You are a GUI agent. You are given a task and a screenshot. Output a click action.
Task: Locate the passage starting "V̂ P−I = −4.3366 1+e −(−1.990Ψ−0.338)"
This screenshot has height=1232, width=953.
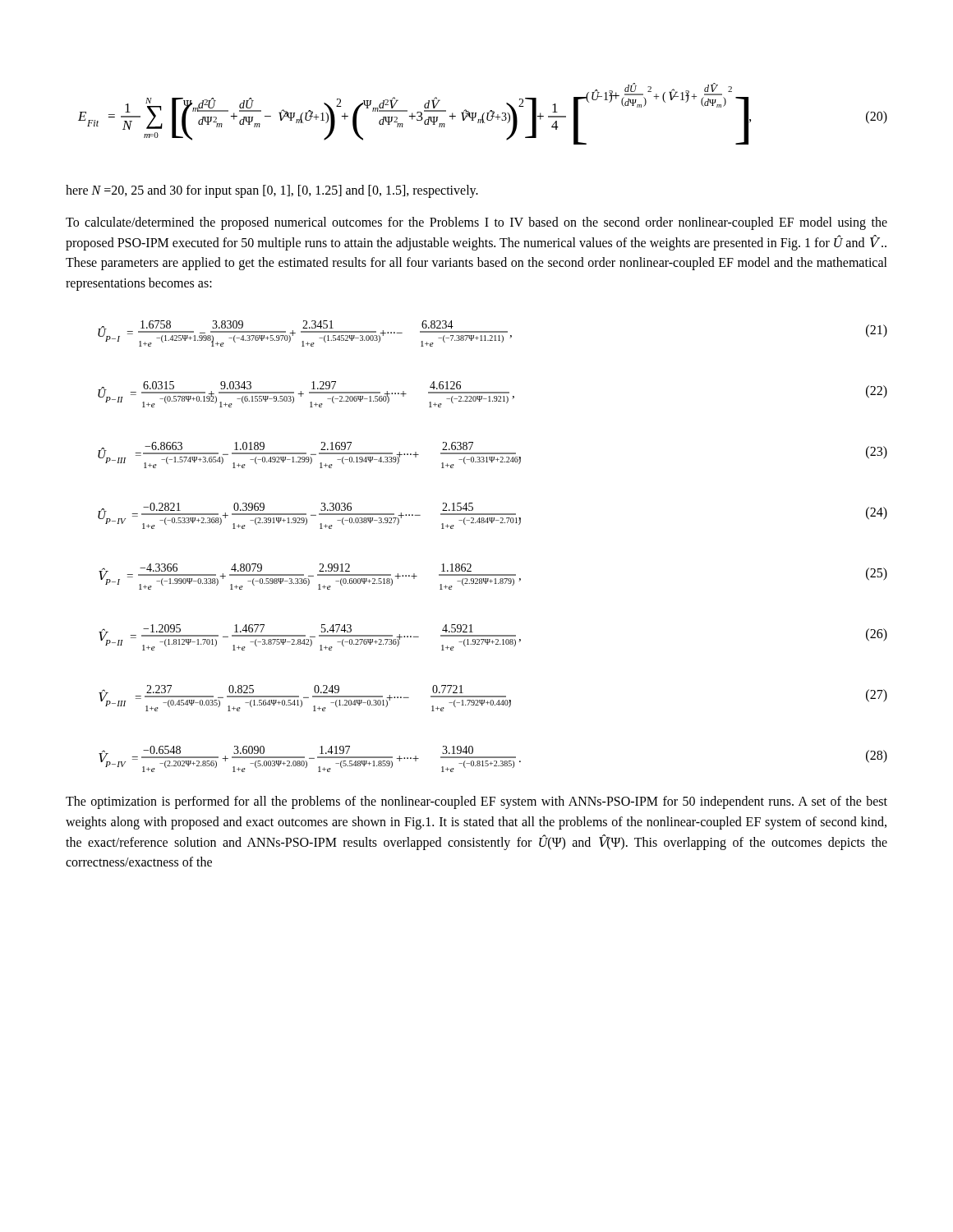476,573
